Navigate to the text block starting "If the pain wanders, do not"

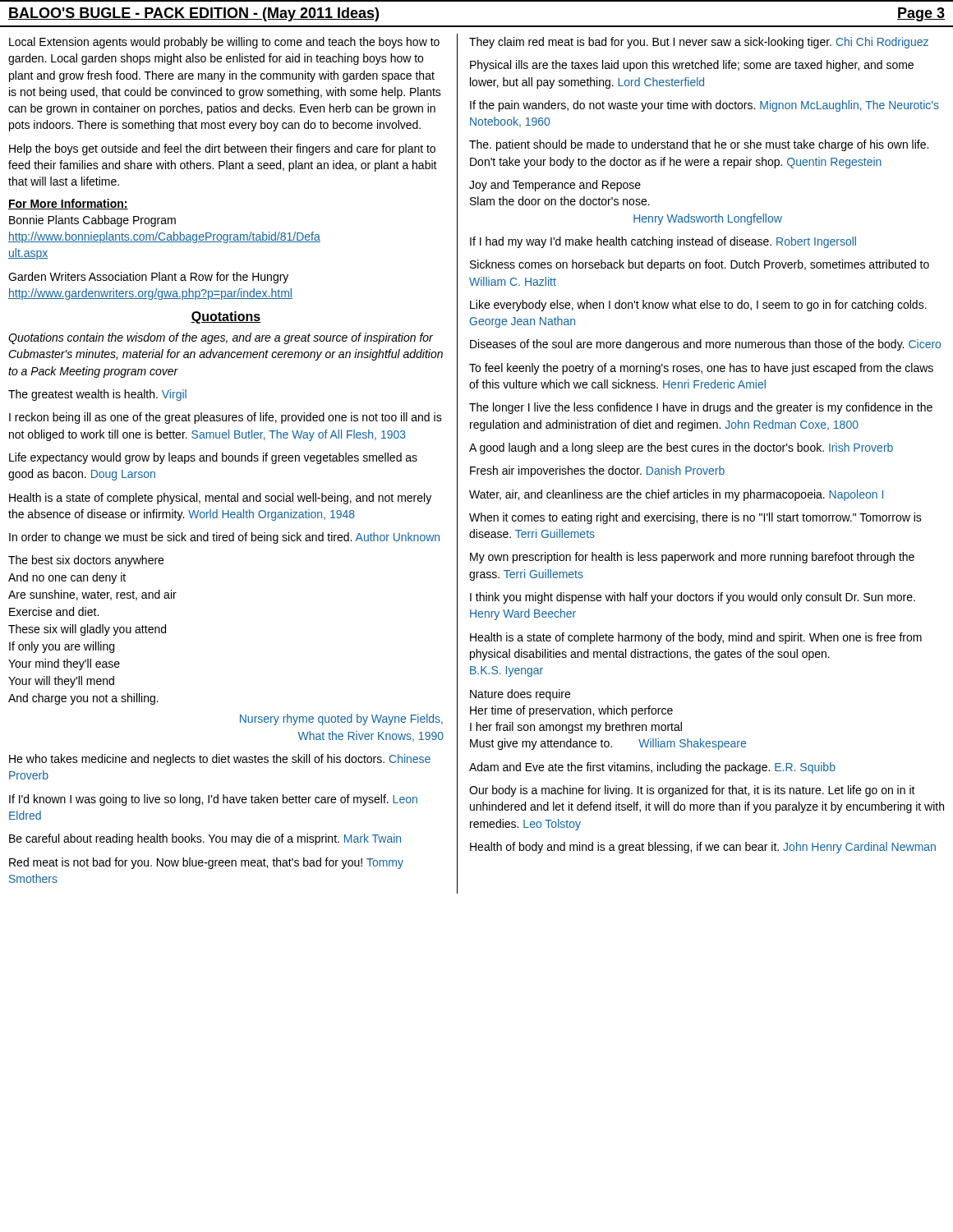pos(704,113)
